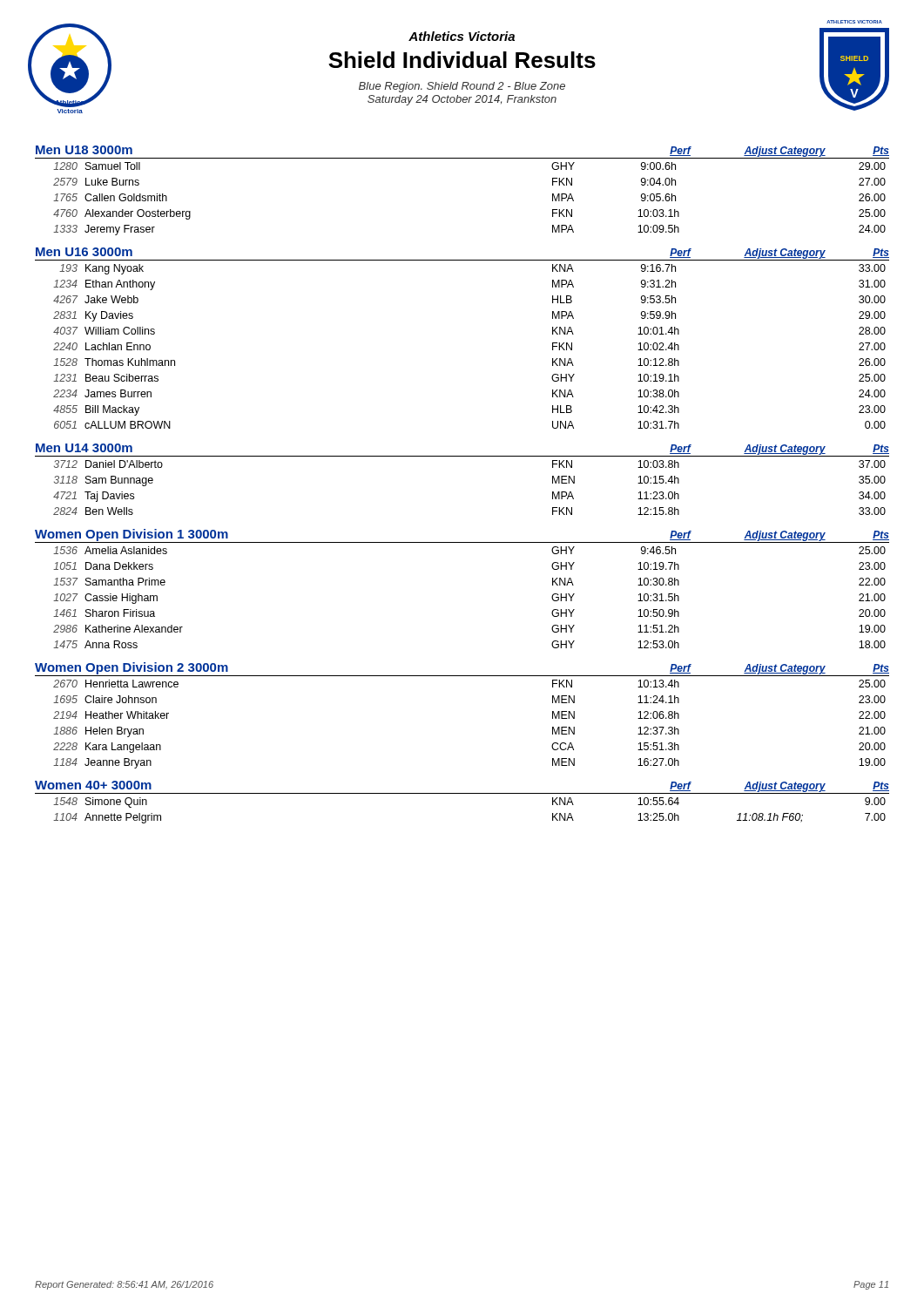Locate the table with the text "Henrietta Lawrence"
The image size is (924, 1307).
click(x=462, y=723)
